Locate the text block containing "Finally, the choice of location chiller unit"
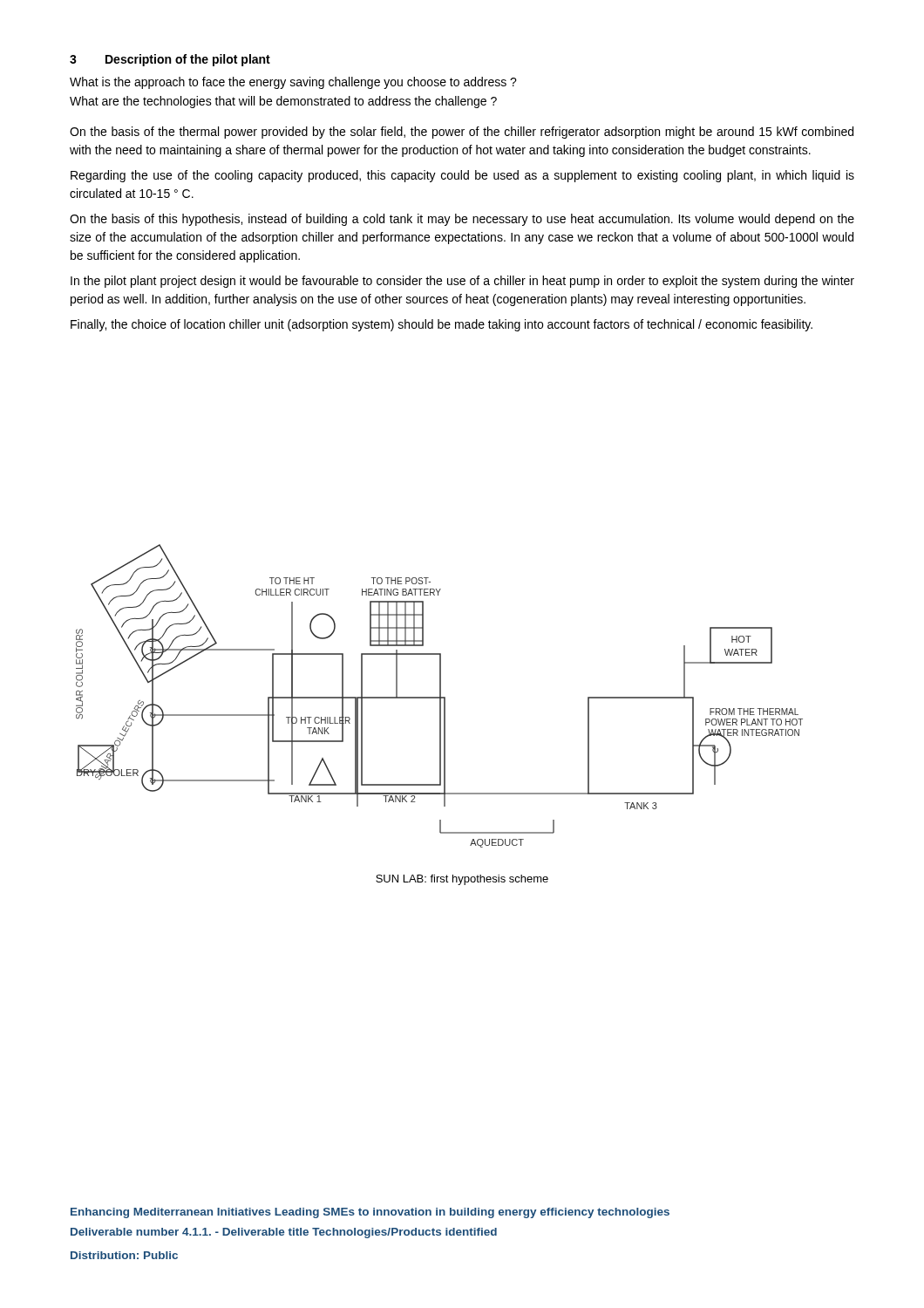Viewport: 924px width, 1308px height. (x=442, y=325)
